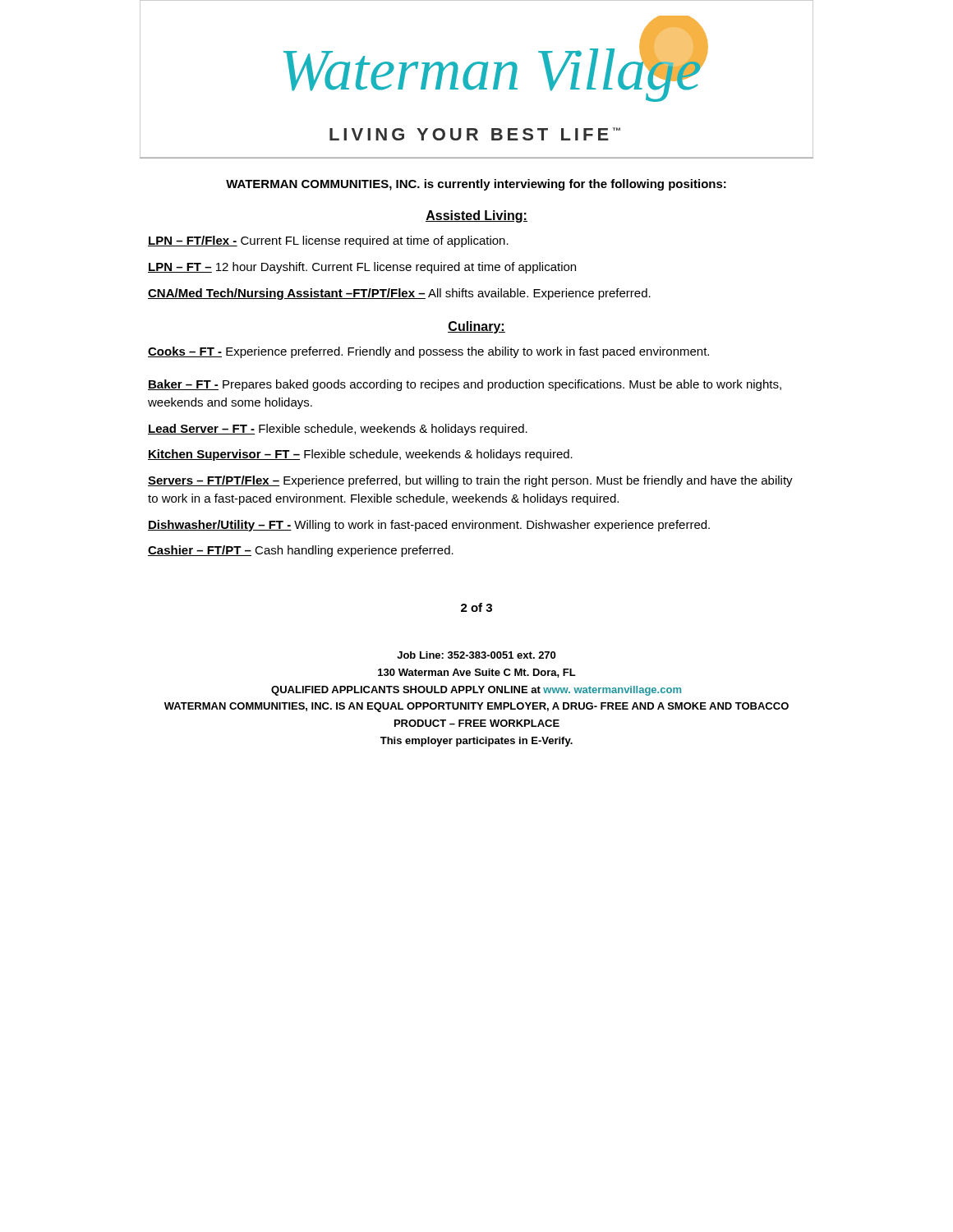This screenshot has width=953, height=1232.
Task: Select the block starting "WATERMAN COMMUNITIES, INC. is currently"
Action: 476,184
